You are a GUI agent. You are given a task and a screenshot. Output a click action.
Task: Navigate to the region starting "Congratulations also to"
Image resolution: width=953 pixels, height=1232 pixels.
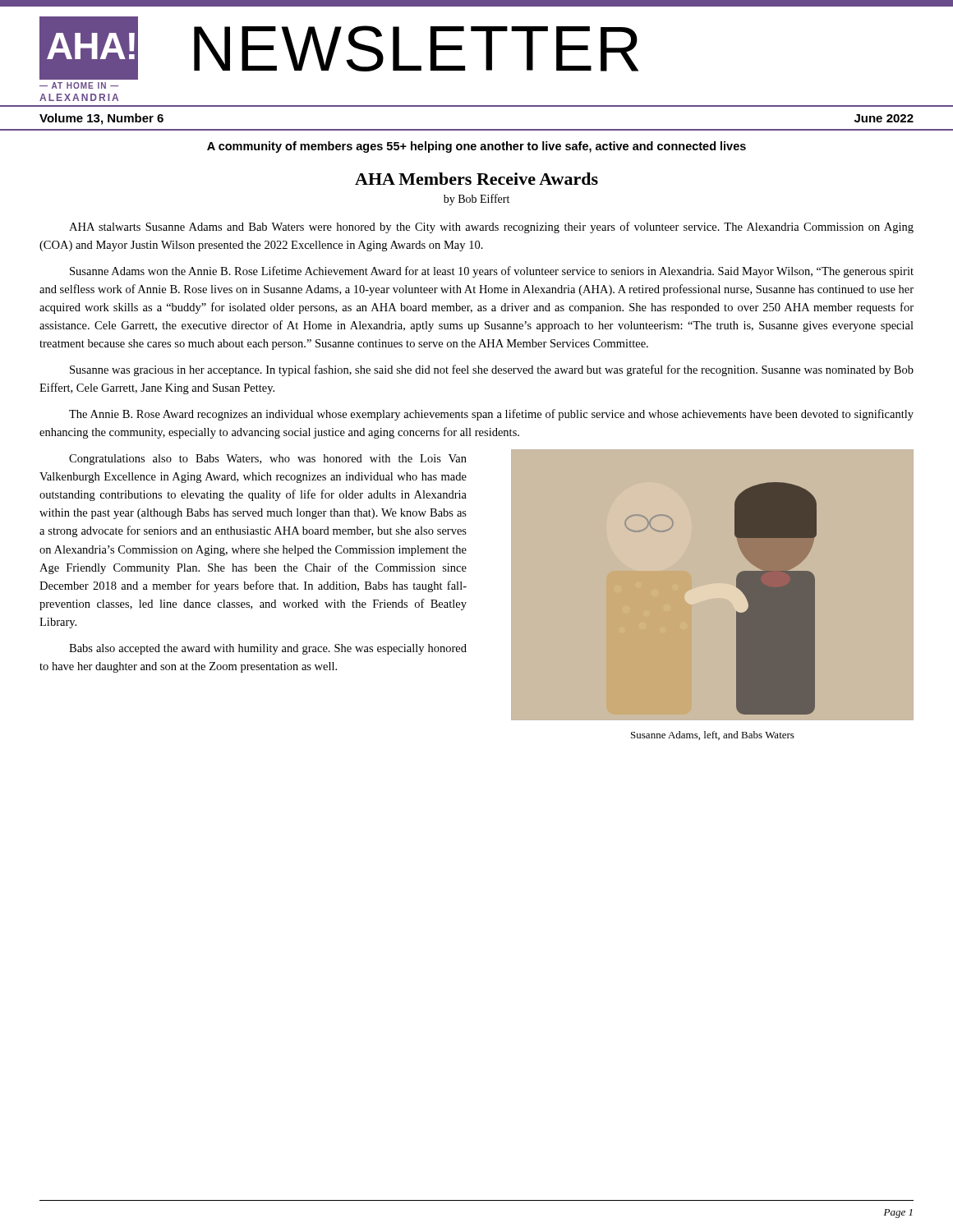tap(253, 540)
